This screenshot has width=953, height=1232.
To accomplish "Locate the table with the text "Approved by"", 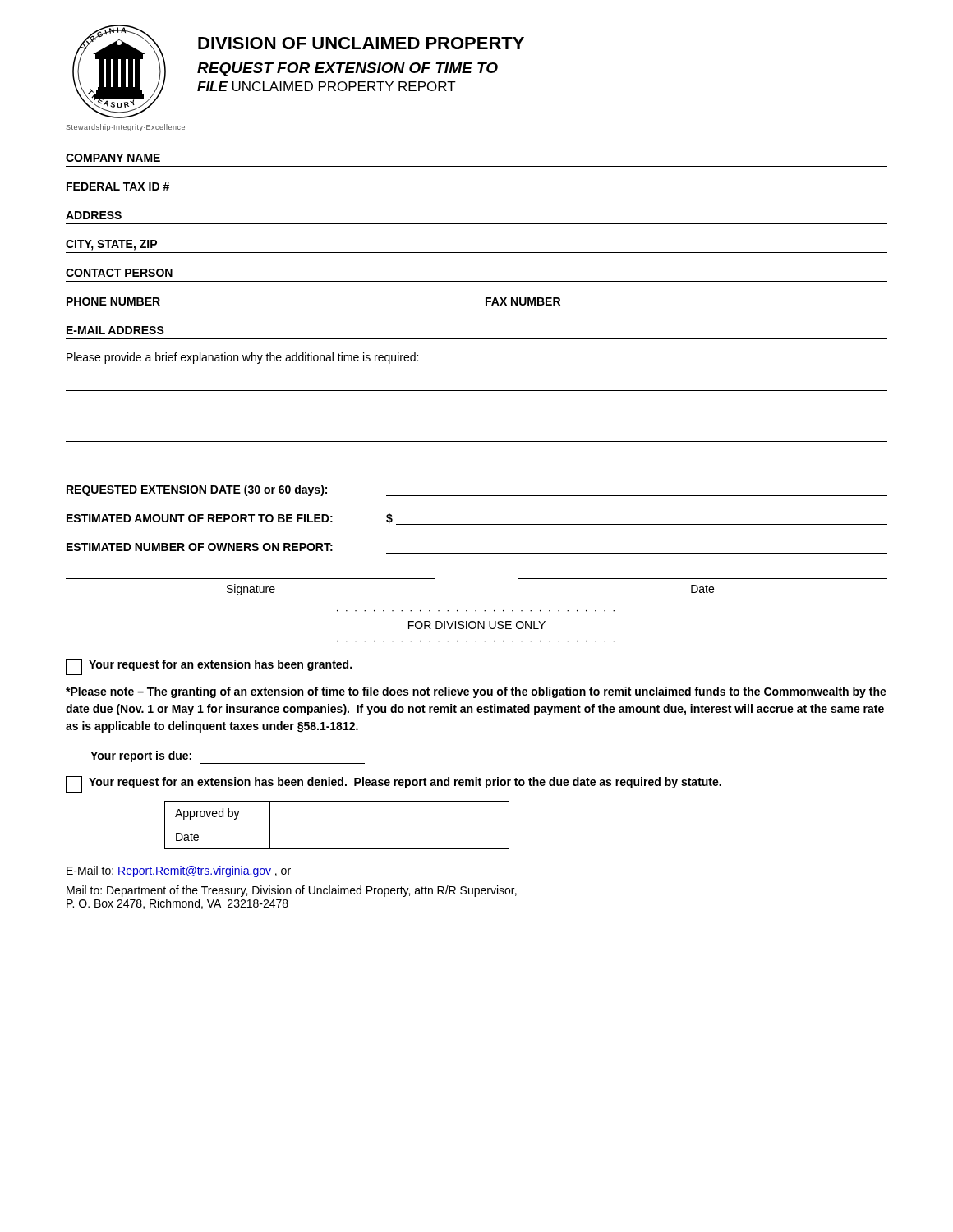I will pos(526,825).
